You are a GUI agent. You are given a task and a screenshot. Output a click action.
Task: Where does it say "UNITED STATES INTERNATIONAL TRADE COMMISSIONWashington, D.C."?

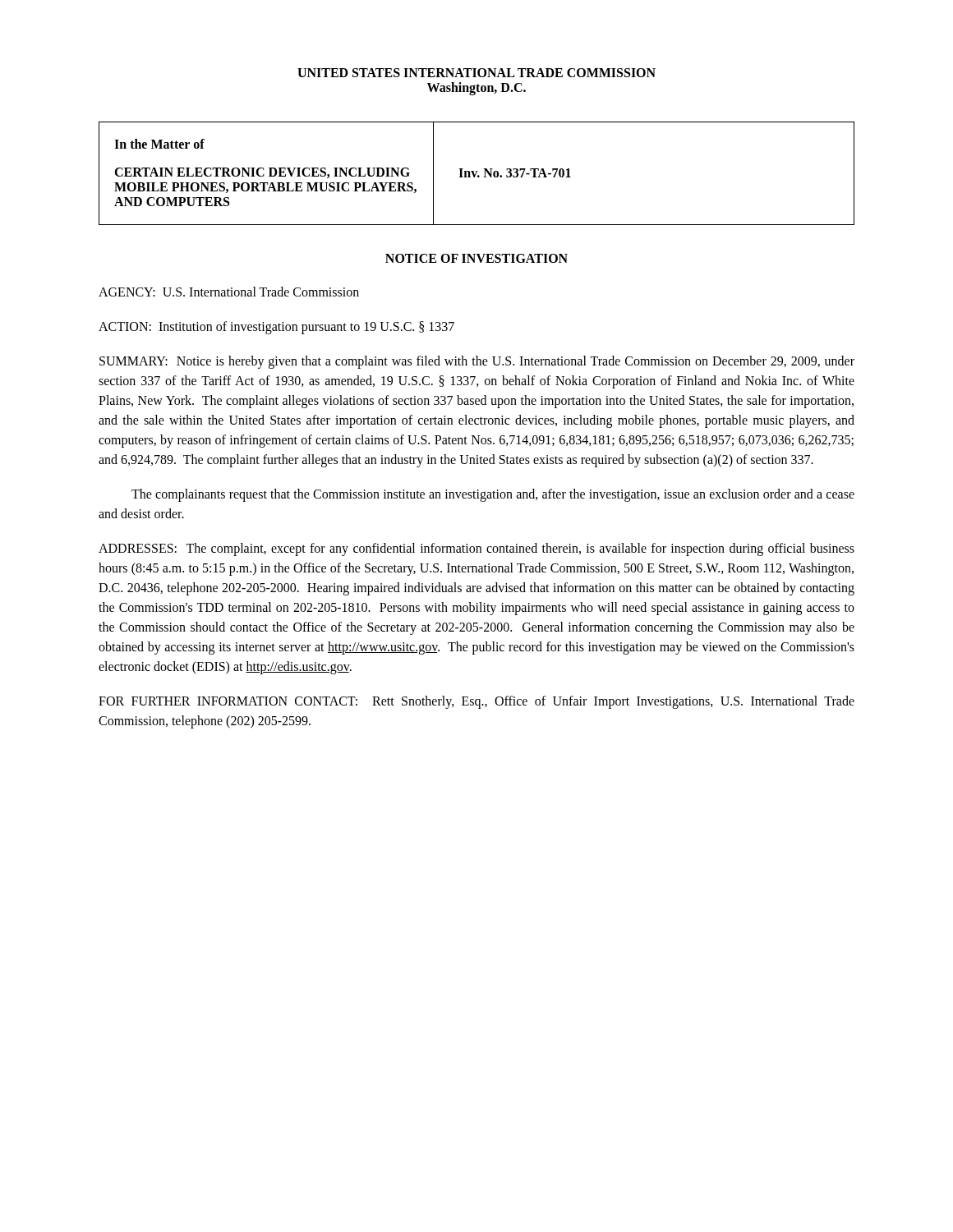pos(476,80)
